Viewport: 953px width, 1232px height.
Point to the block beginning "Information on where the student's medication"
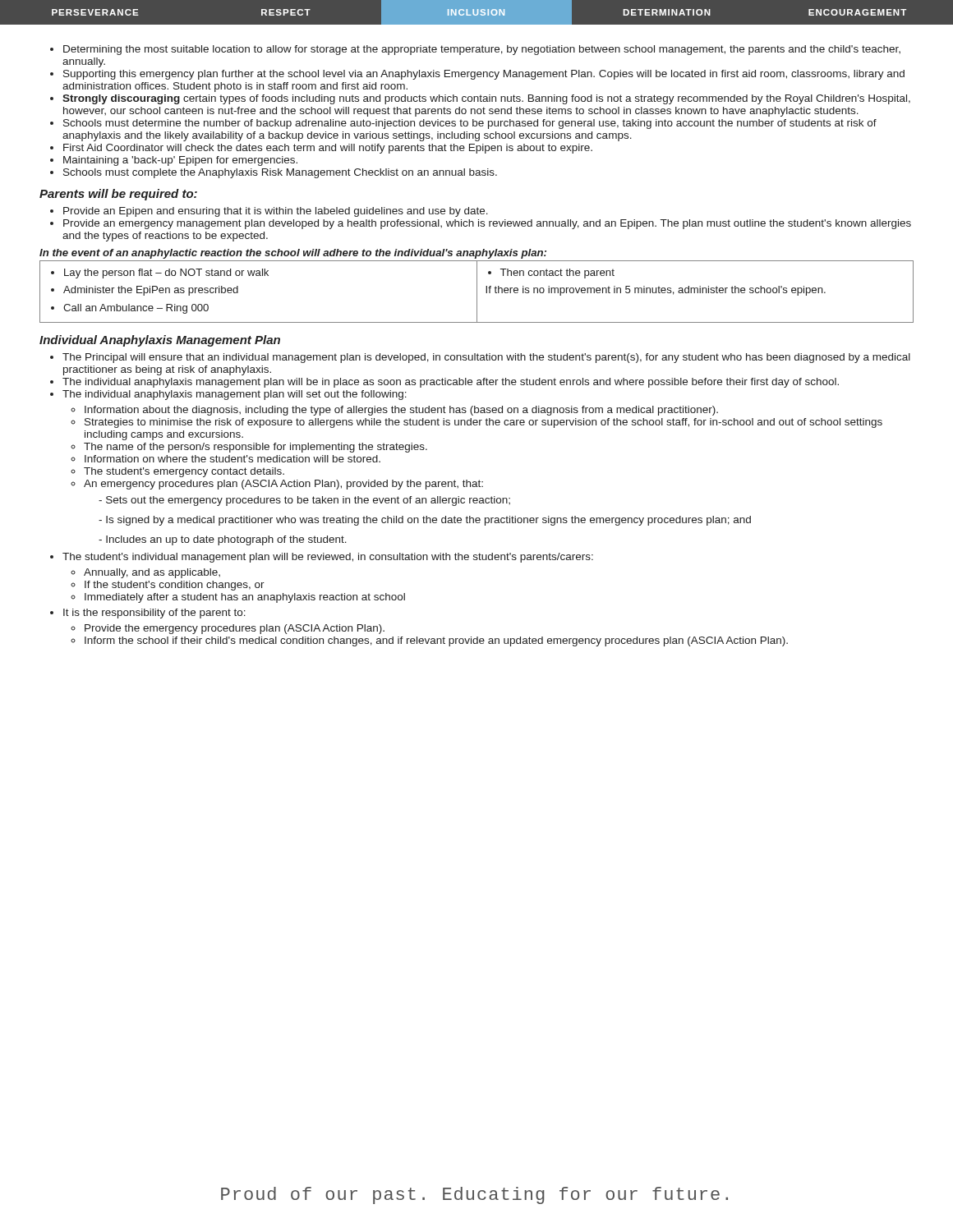[x=232, y=459]
